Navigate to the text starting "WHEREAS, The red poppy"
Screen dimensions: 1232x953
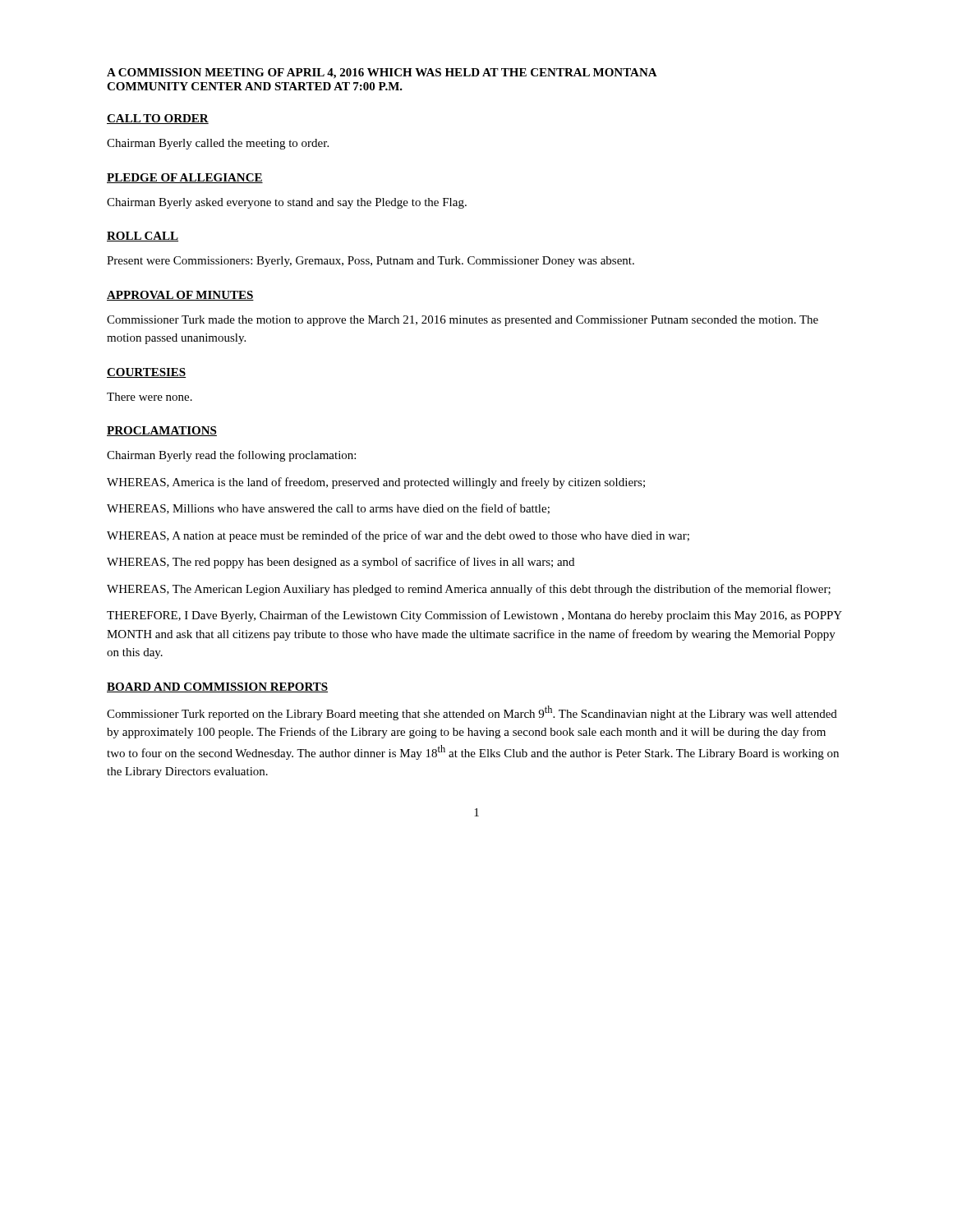pyautogui.click(x=341, y=562)
